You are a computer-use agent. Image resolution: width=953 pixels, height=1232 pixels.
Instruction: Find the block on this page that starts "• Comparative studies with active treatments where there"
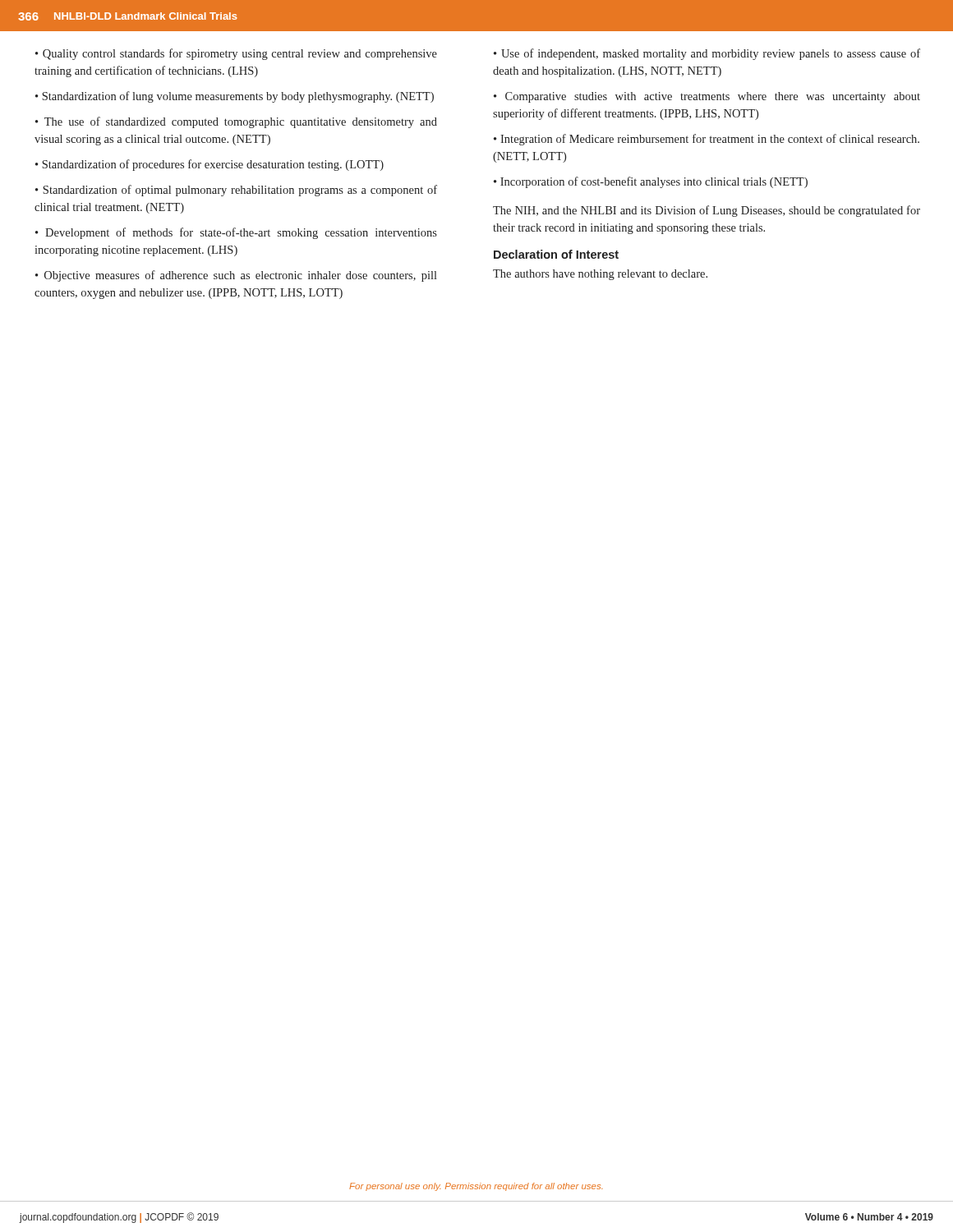click(707, 105)
